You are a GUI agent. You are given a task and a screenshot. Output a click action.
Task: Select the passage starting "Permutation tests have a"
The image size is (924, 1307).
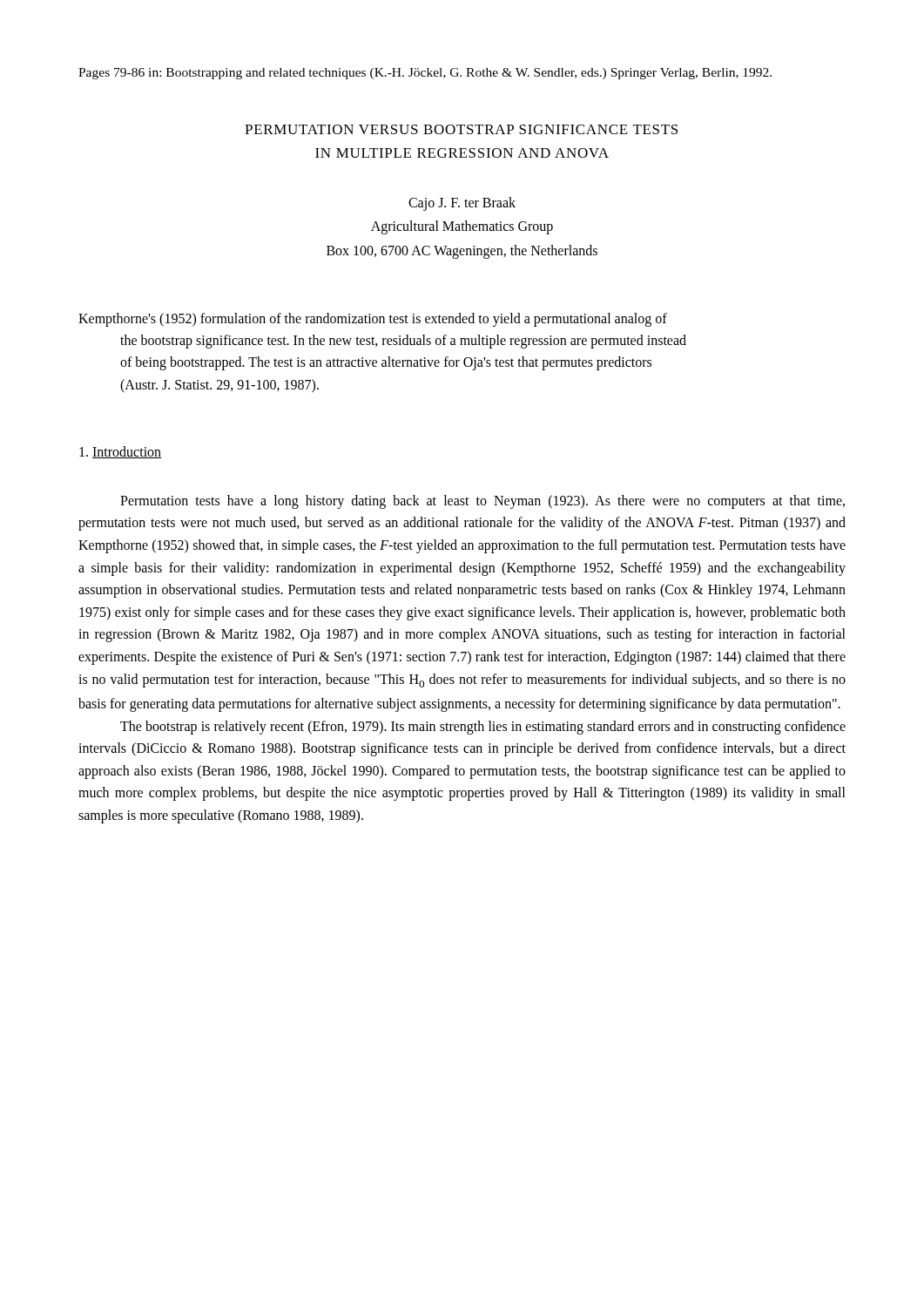coord(462,658)
